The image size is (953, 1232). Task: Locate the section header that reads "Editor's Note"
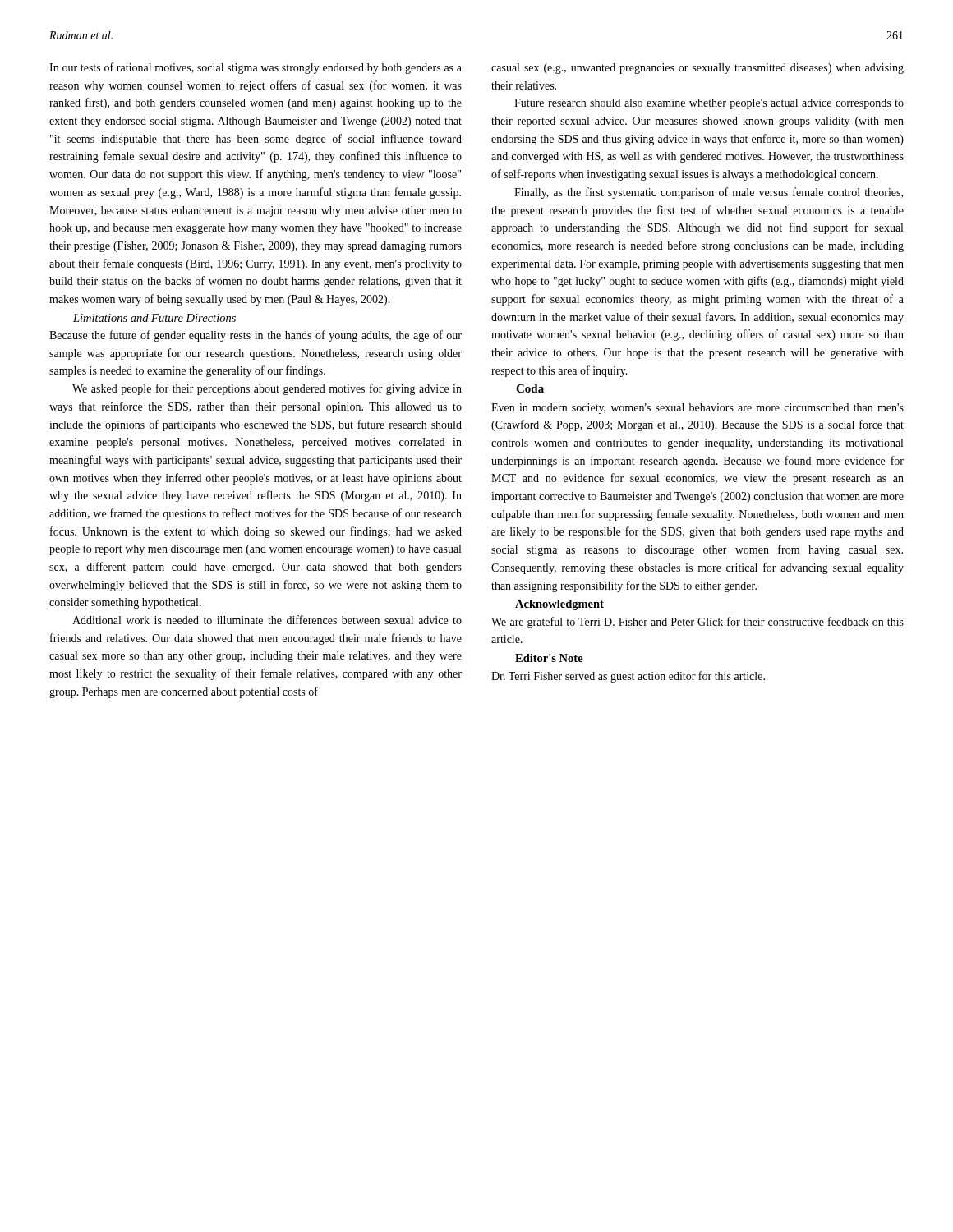tap(549, 658)
